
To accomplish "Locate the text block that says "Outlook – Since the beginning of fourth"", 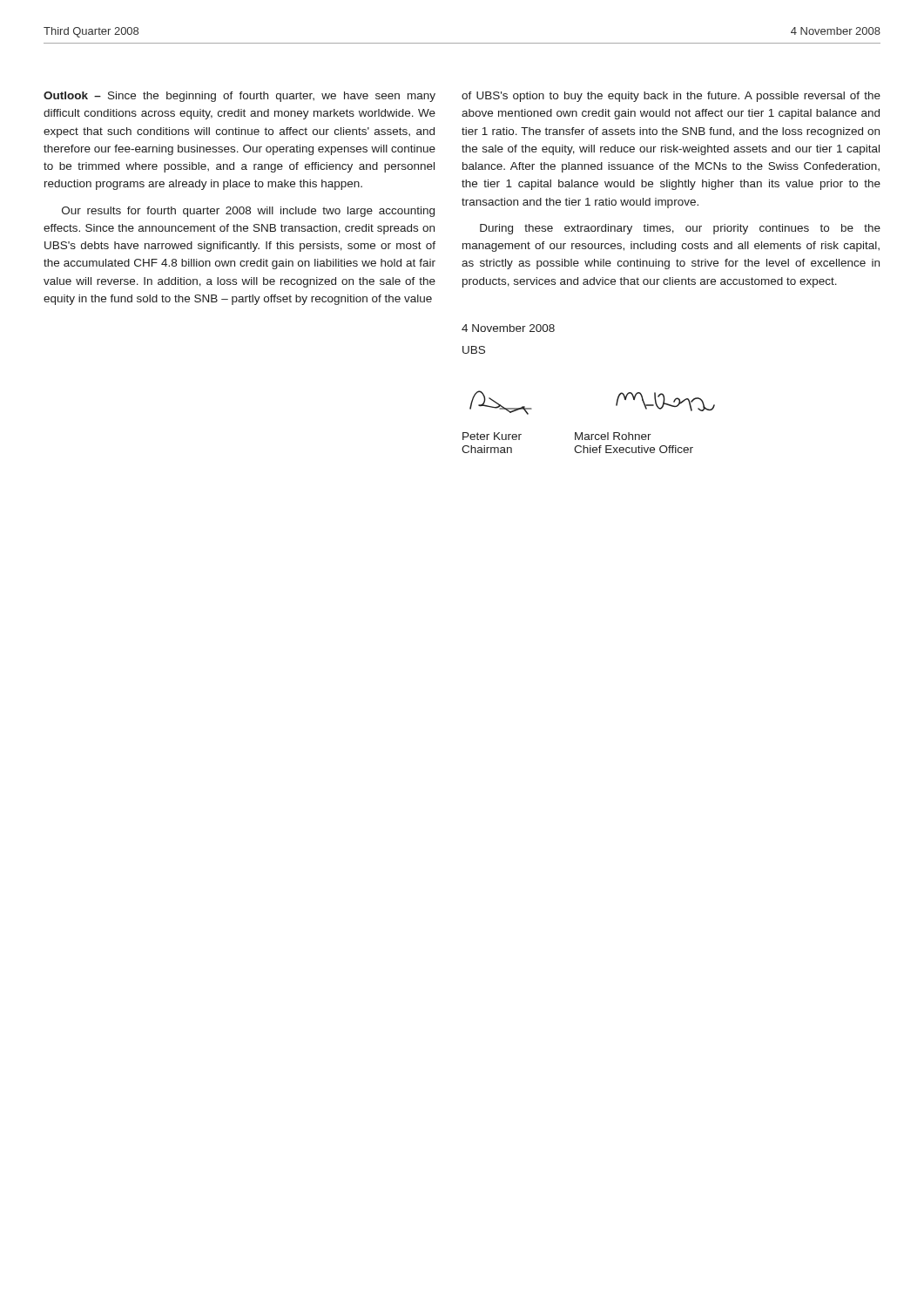I will (x=240, y=197).
